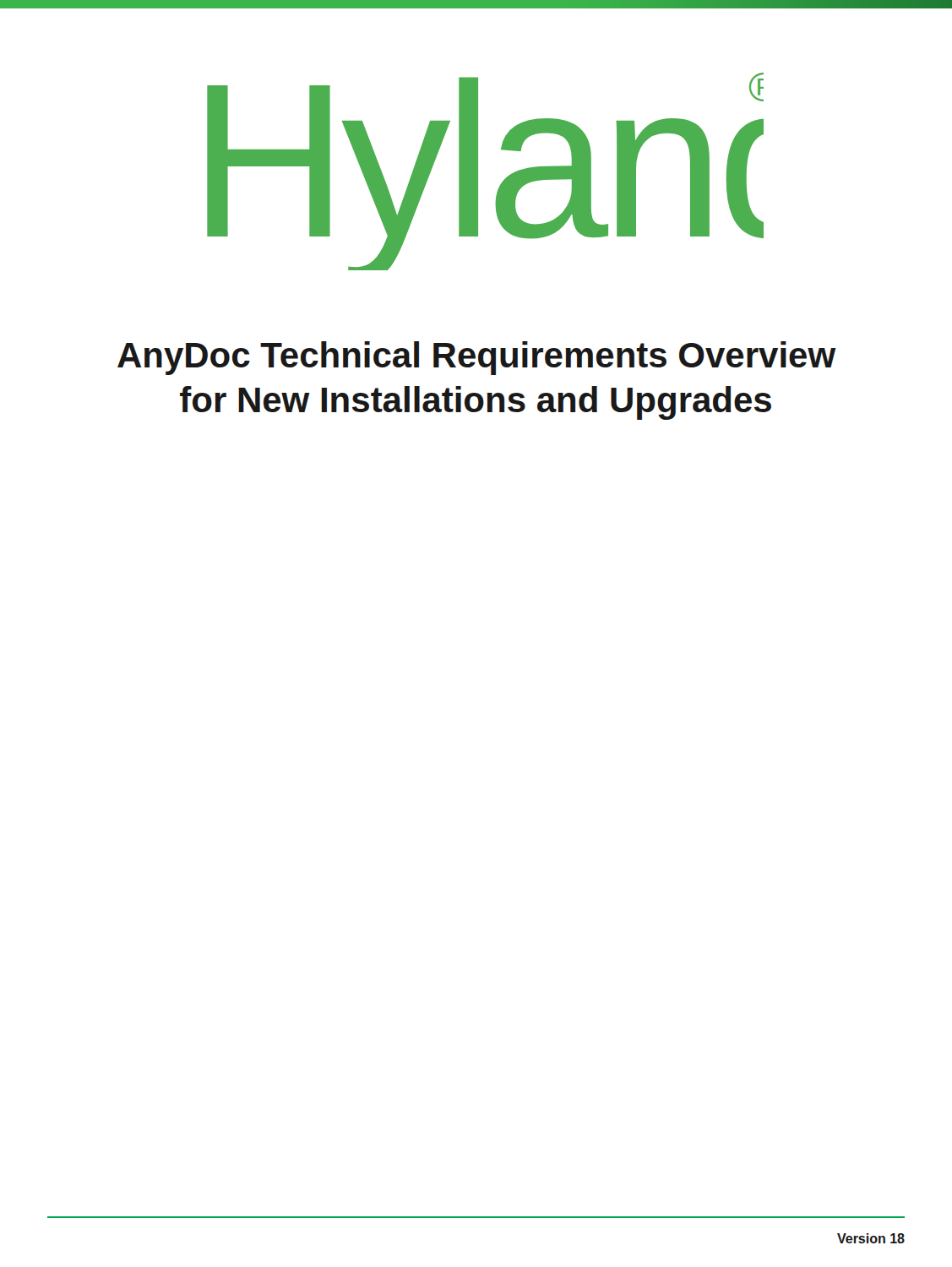This screenshot has height=1267, width=952.
Task: Click on the logo
Action: click(x=476, y=160)
